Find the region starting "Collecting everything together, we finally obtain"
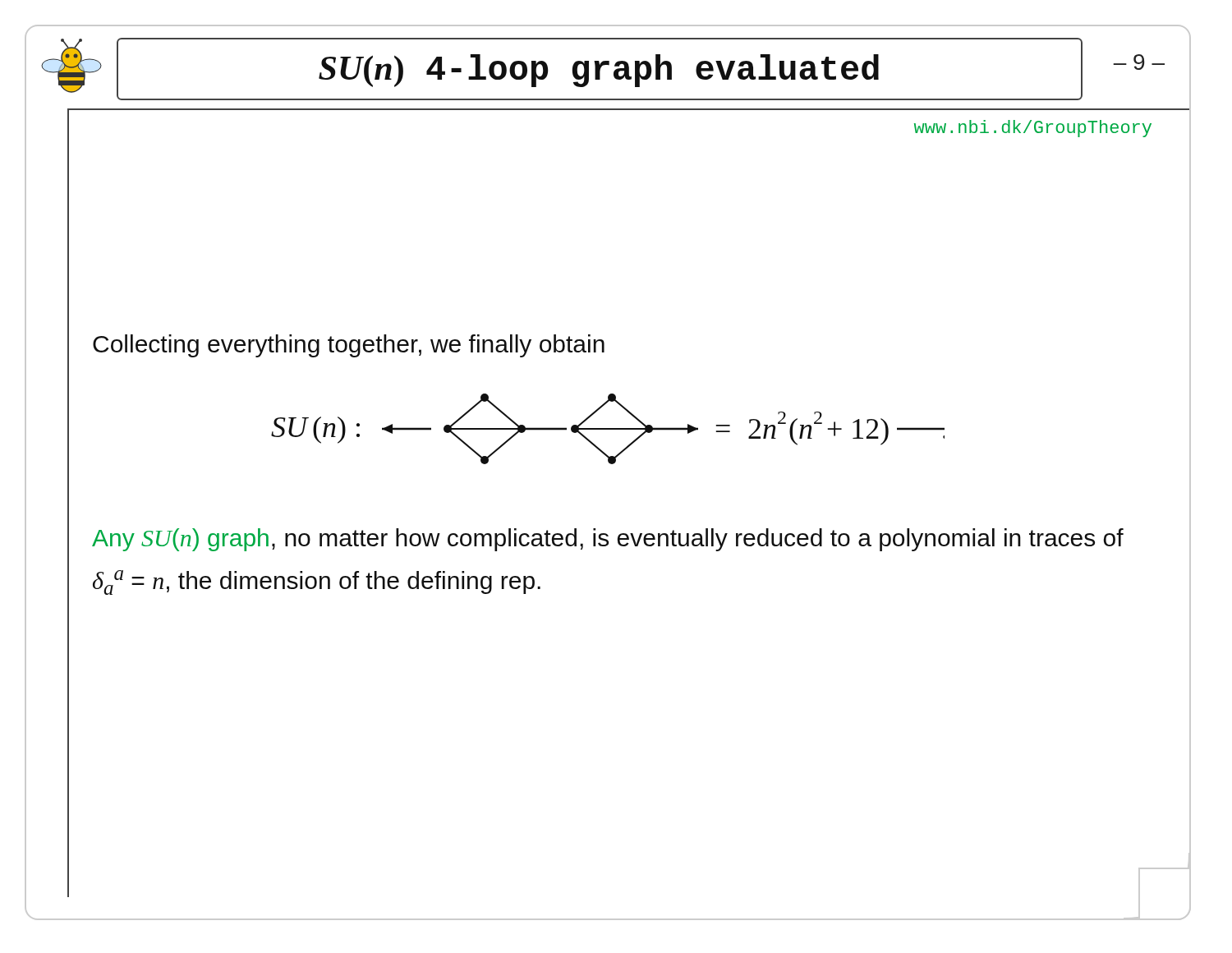1232x953 pixels. tap(349, 344)
